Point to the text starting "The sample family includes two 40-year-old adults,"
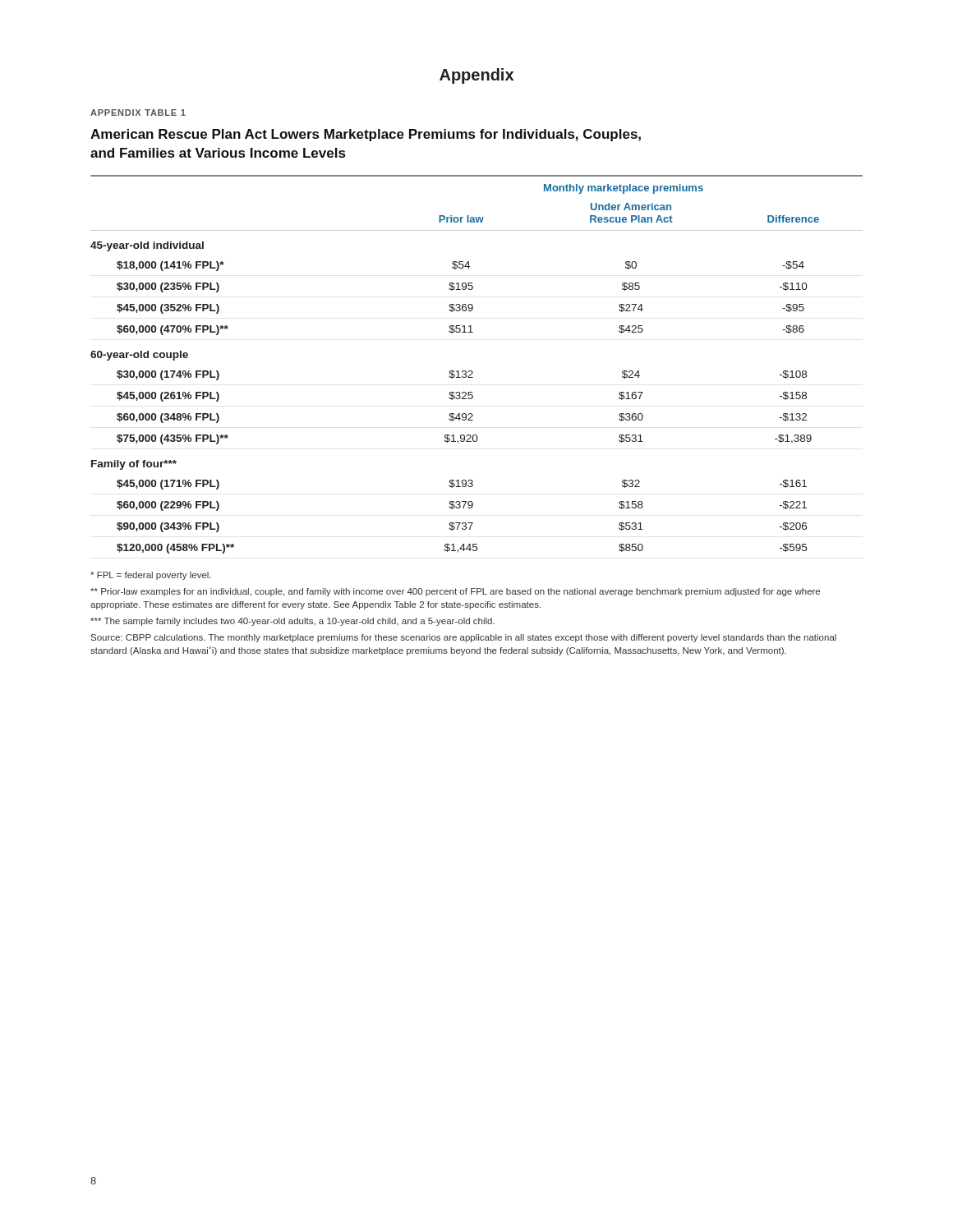The height and width of the screenshot is (1232, 953). click(476, 621)
